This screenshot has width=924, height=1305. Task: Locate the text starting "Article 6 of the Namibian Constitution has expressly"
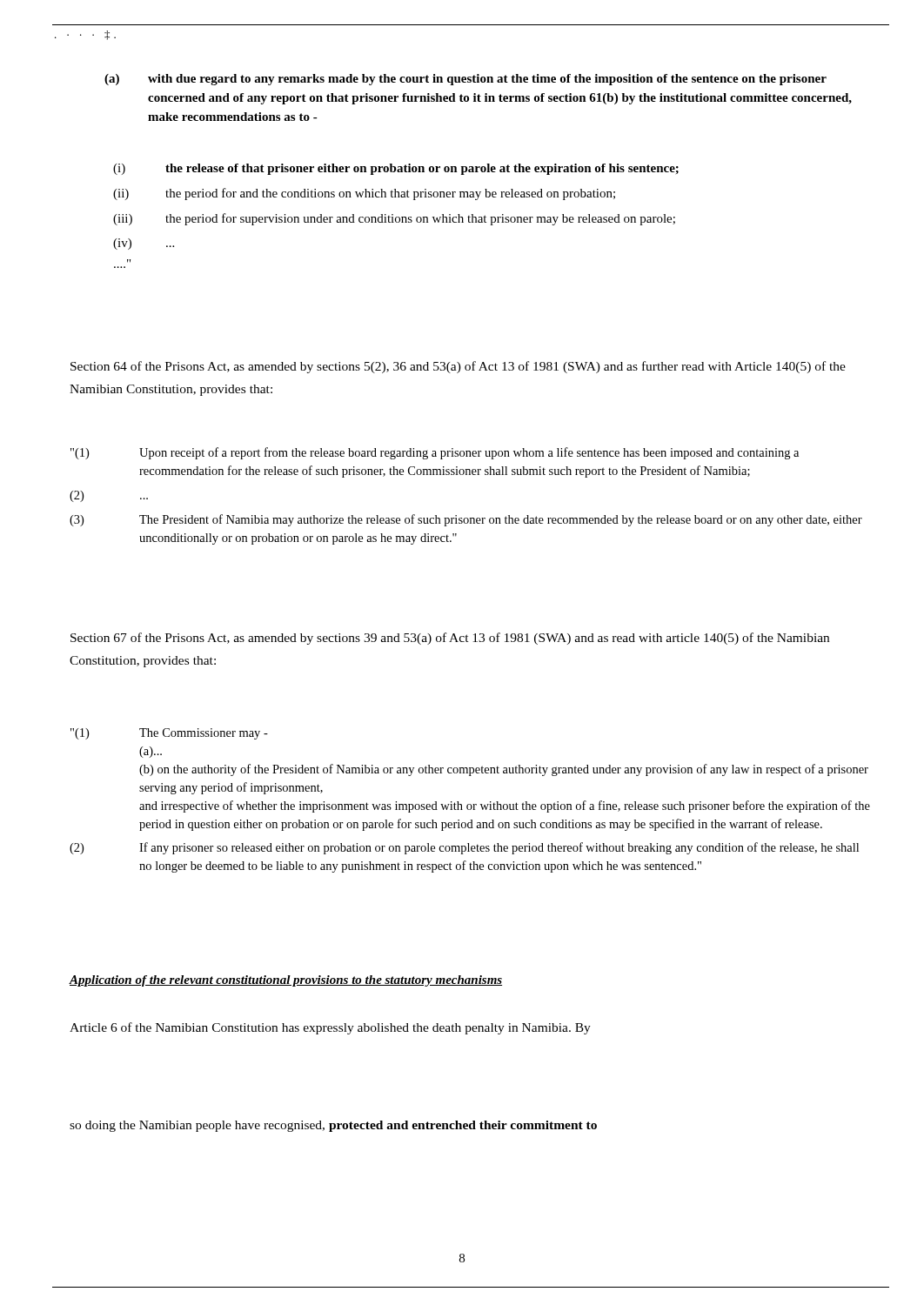[x=330, y=1027]
